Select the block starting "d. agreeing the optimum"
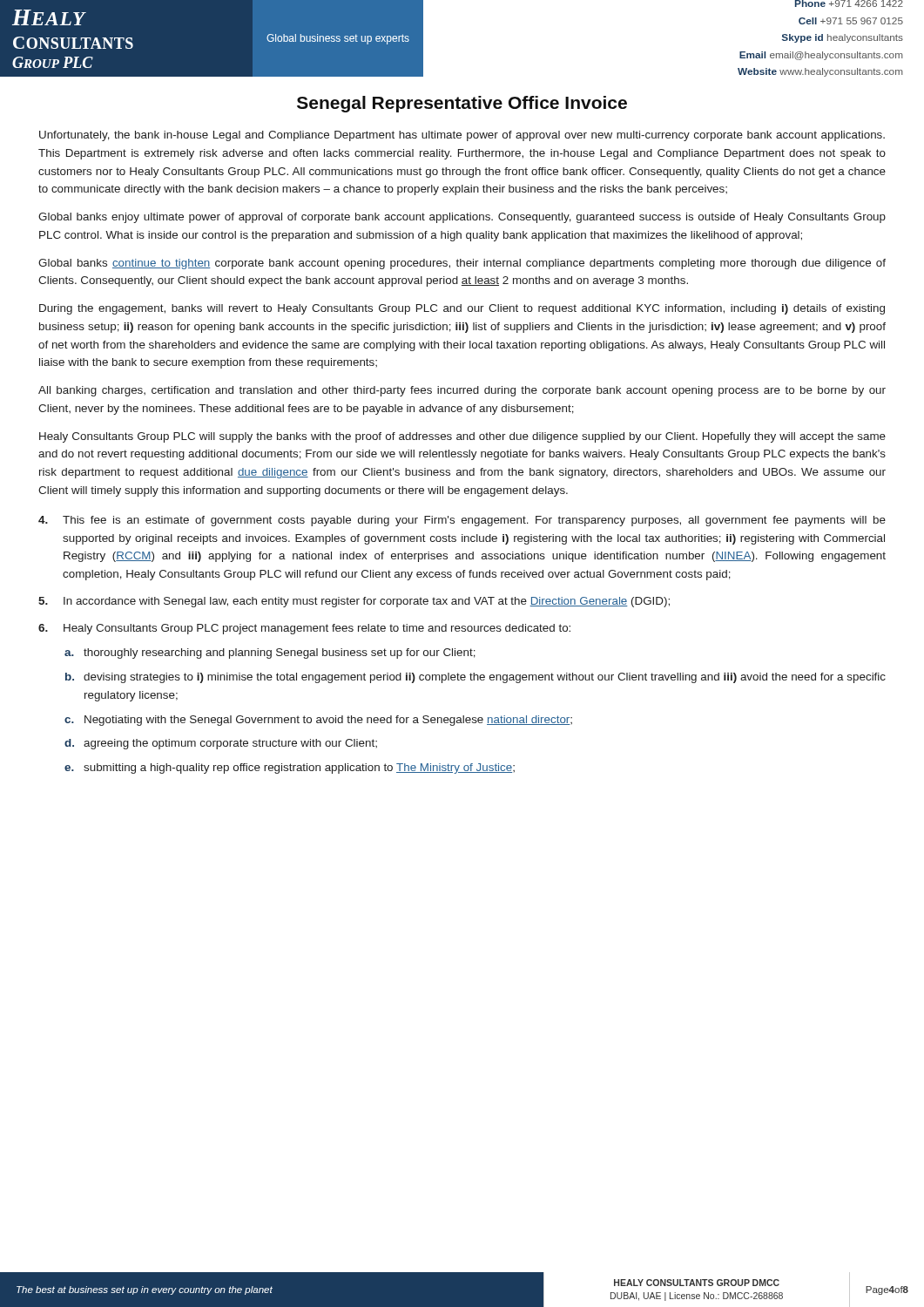This screenshot has height=1307, width=924. [221, 744]
